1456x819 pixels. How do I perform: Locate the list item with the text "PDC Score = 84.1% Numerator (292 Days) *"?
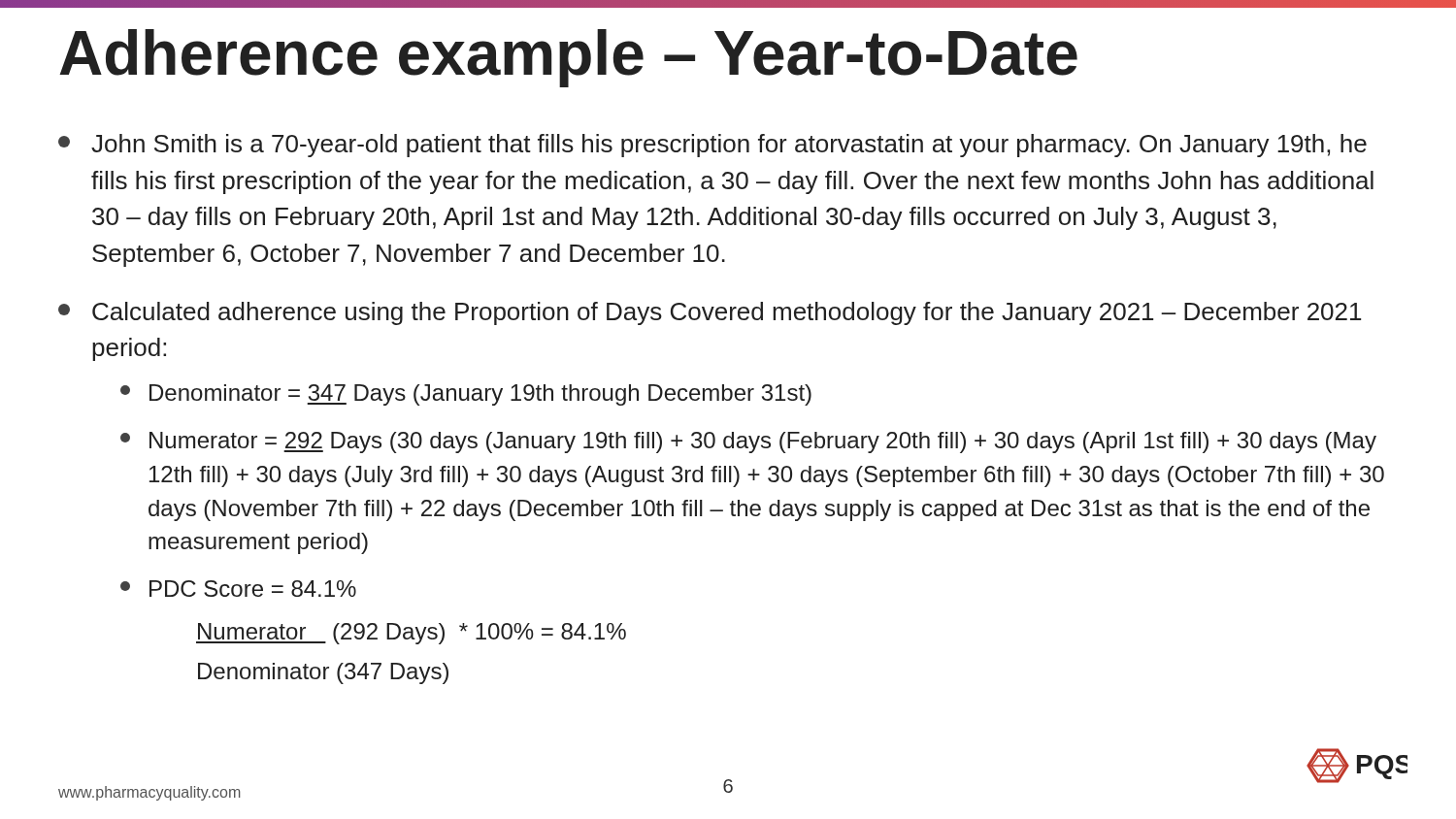238,589
